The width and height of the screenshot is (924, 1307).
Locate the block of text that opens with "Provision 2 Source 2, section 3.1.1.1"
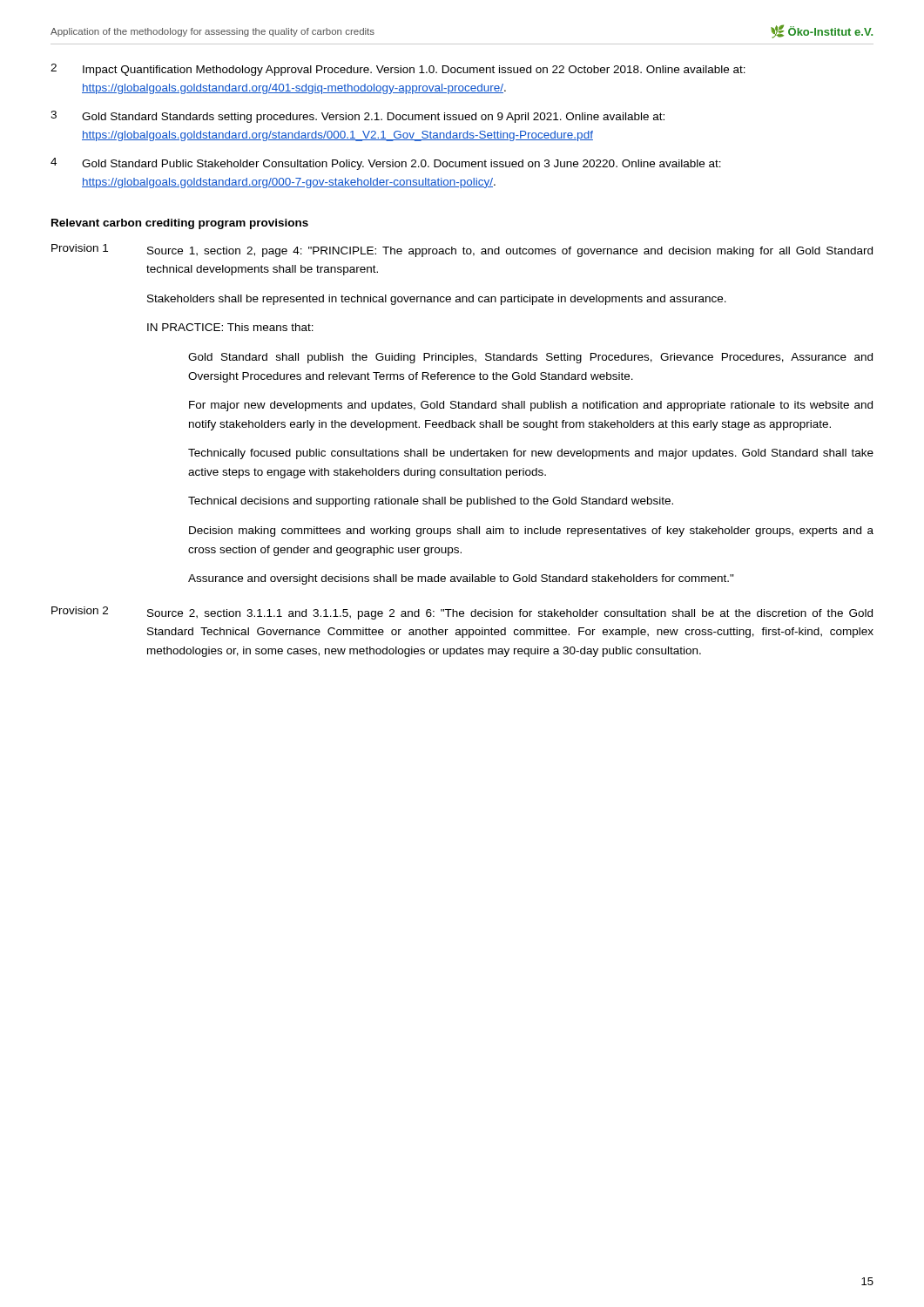[462, 632]
